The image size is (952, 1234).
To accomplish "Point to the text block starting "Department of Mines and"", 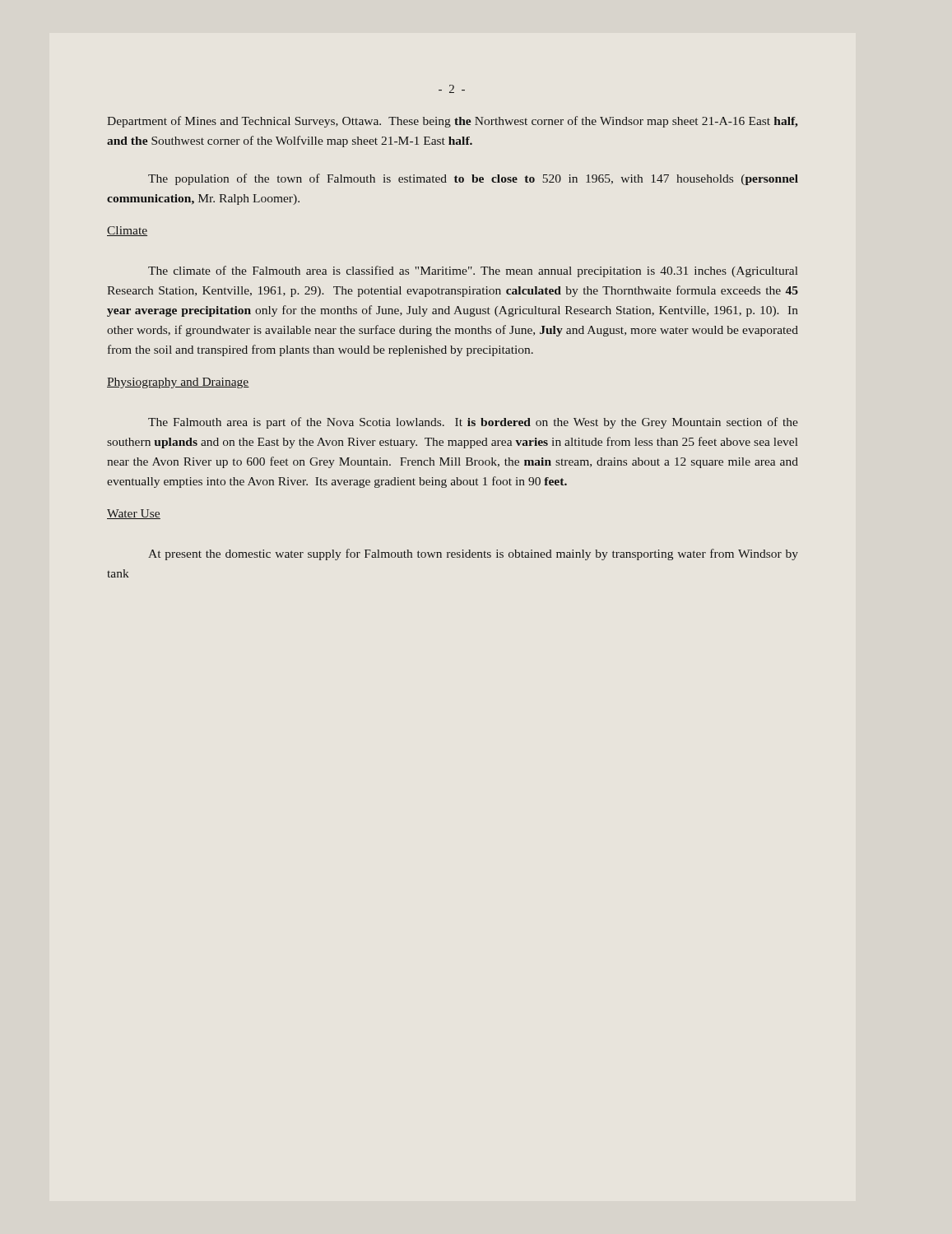I will pyautogui.click(x=453, y=130).
